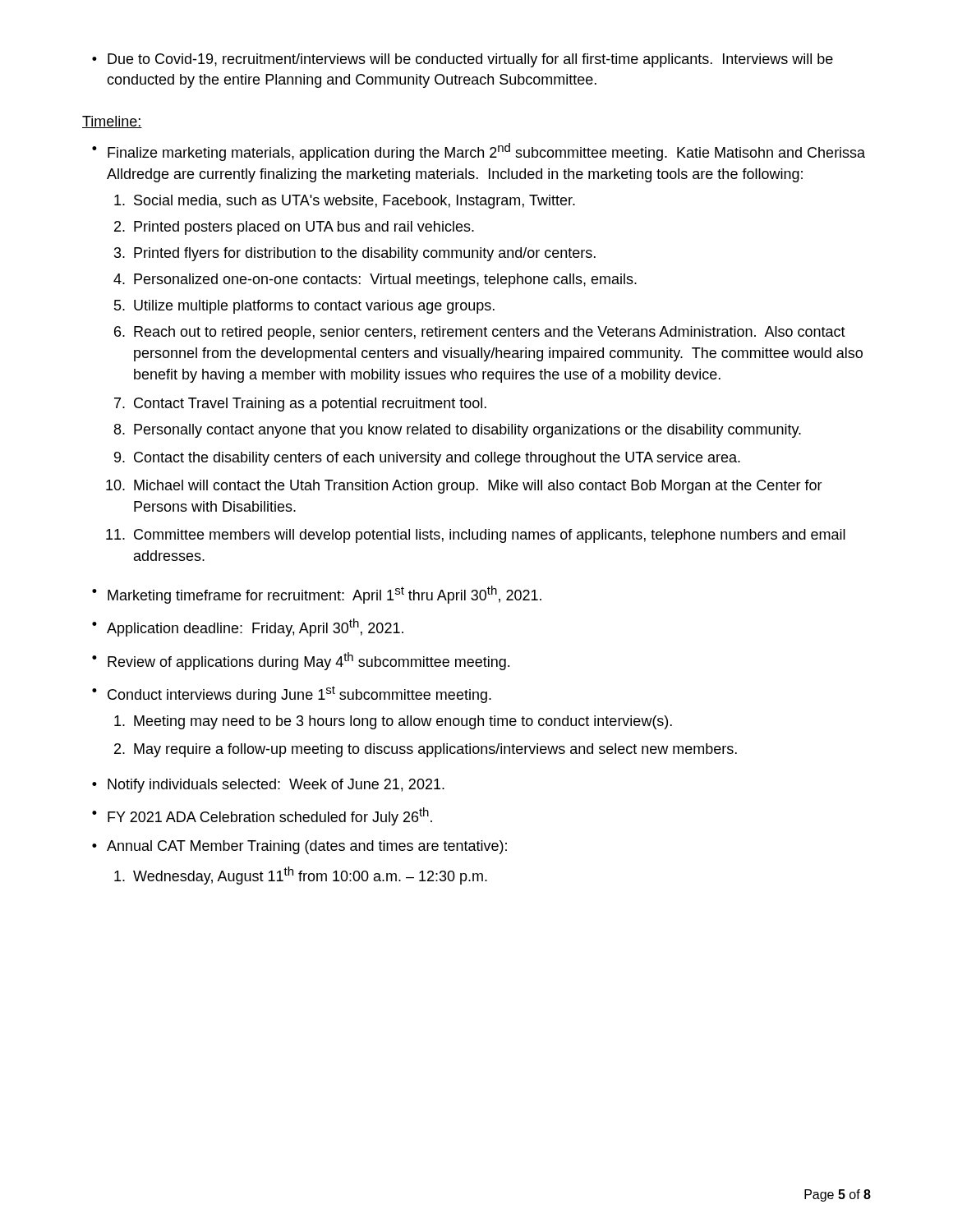Find the region starting "• Finalize marketing materials, application during"
This screenshot has height=1232, width=953.
point(476,356)
